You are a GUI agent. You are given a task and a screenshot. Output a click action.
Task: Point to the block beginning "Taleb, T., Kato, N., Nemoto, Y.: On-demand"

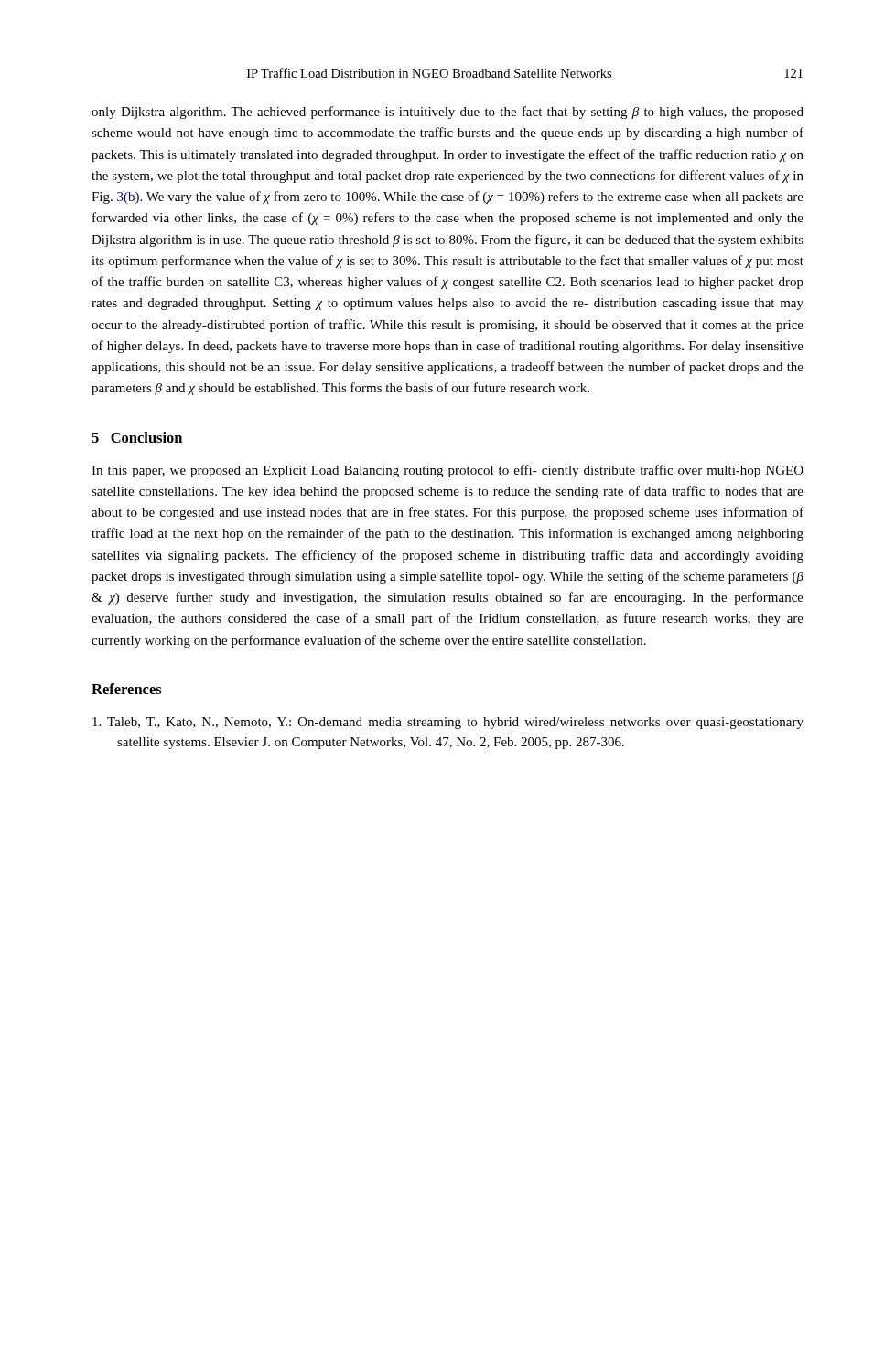coord(448,732)
